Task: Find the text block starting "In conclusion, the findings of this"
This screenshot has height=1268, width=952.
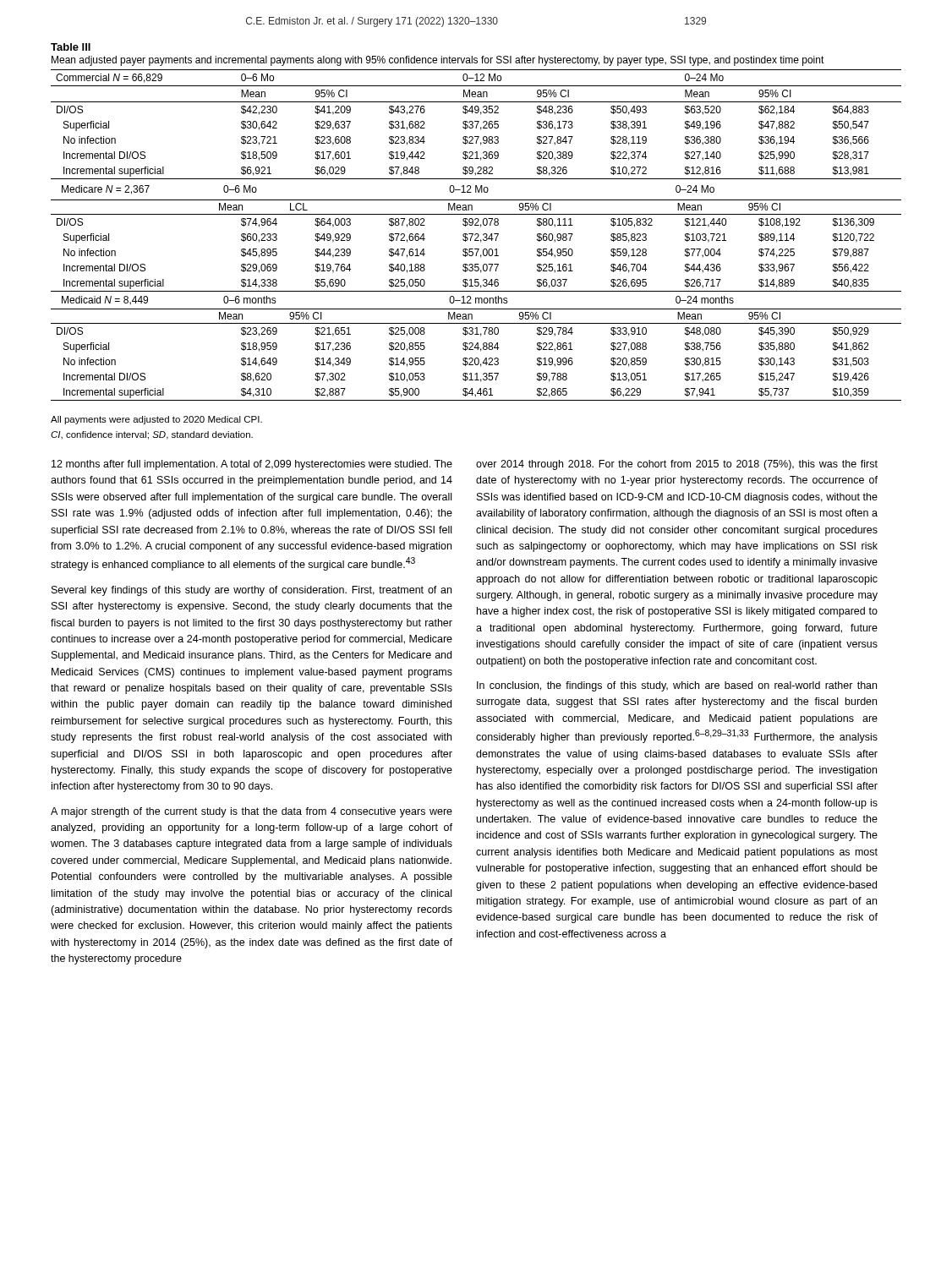Action: click(x=677, y=810)
